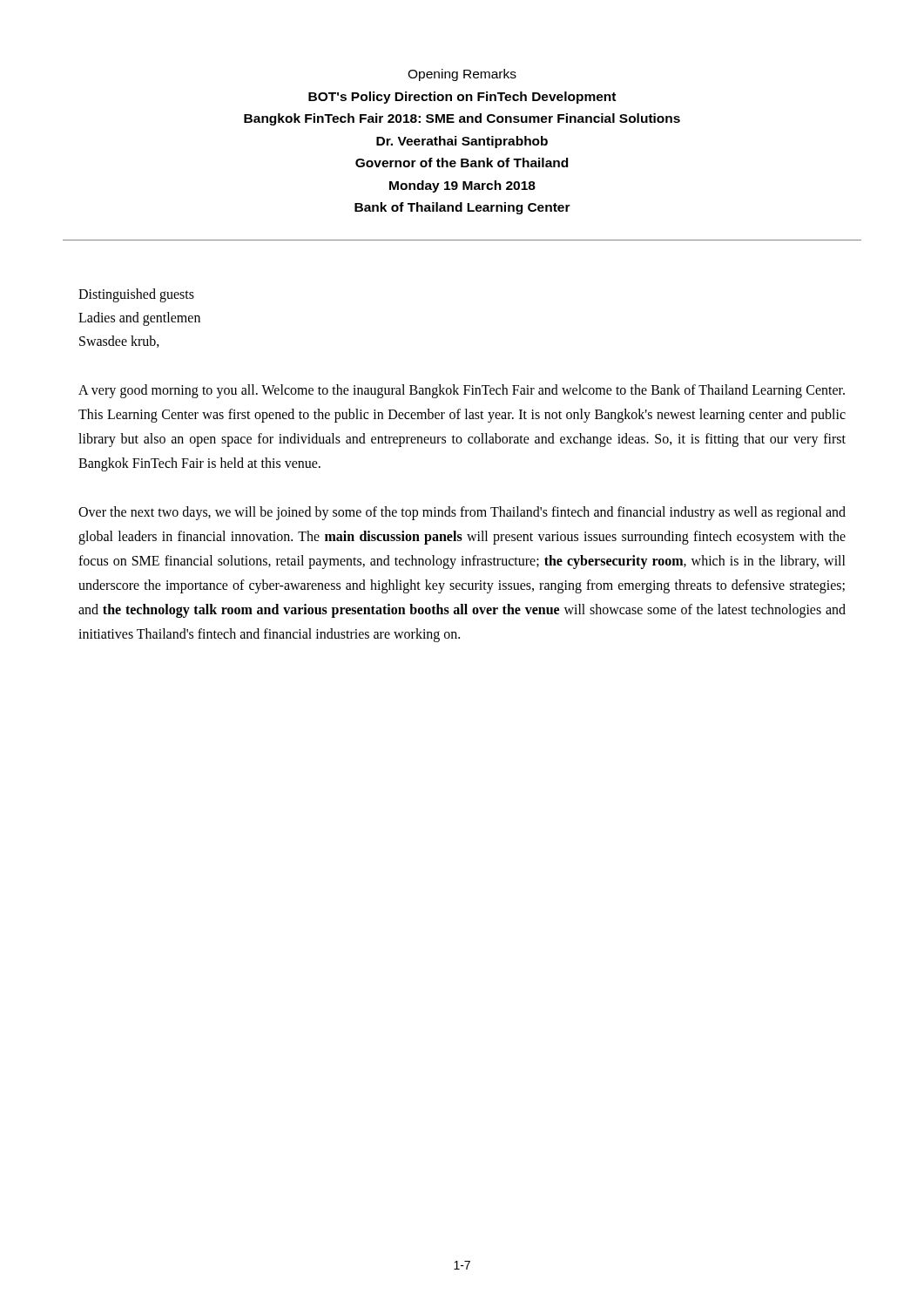Select the text block with the text "Distinguished guests Ladies and gentlemen"
The image size is (924, 1307).
(x=139, y=318)
